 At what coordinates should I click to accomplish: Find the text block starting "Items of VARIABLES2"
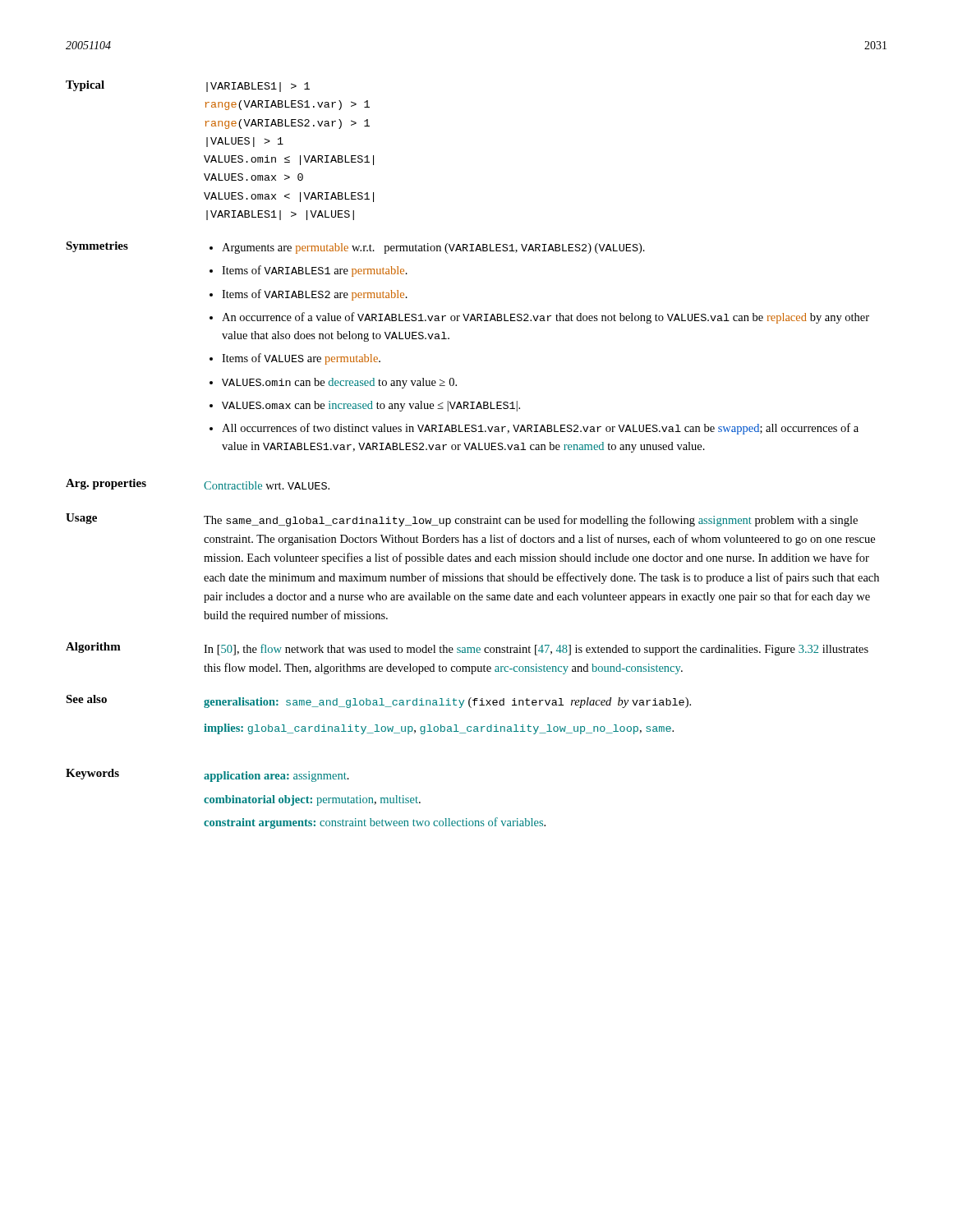pos(315,294)
